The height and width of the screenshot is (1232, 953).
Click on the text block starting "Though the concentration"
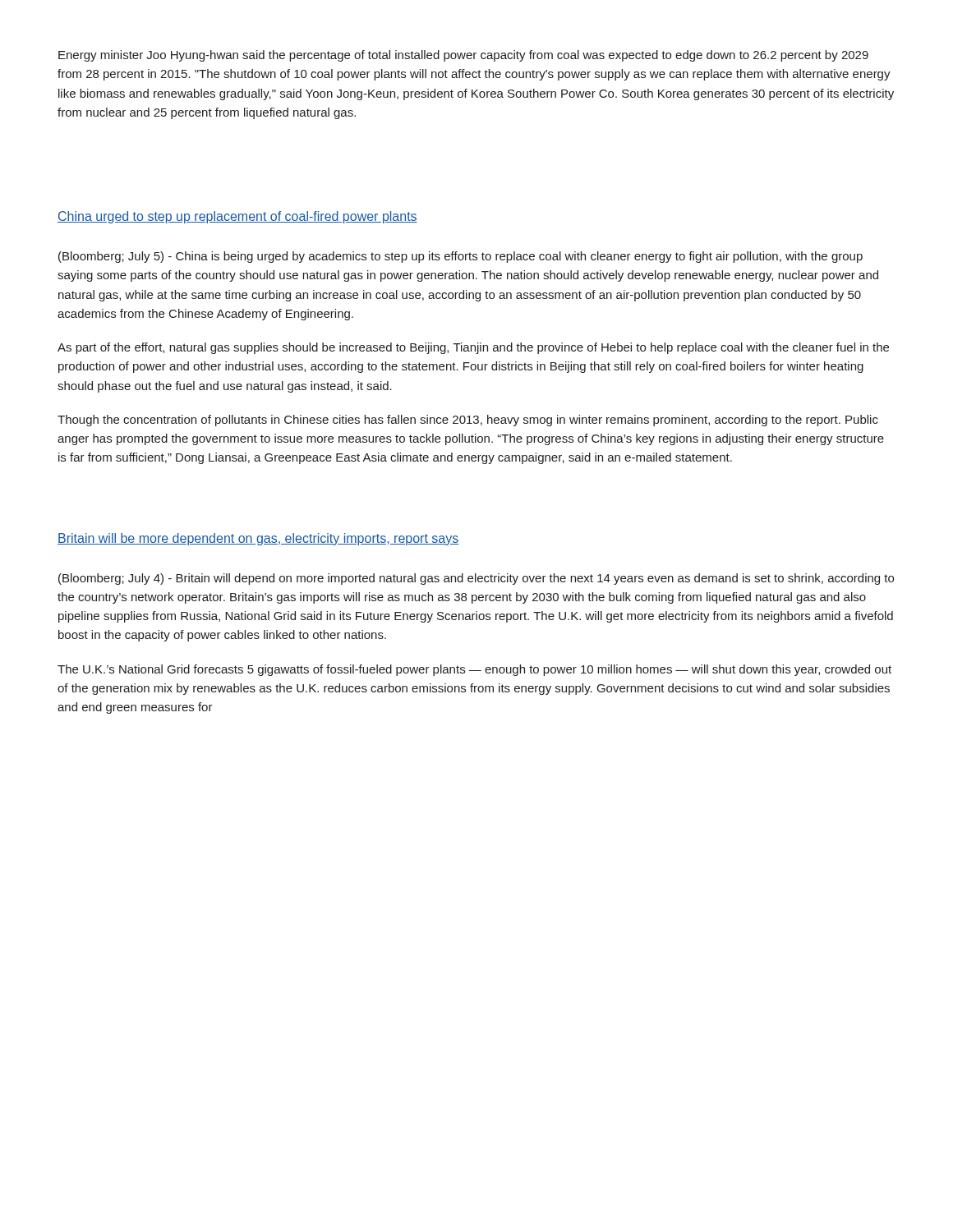click(471, 438)
